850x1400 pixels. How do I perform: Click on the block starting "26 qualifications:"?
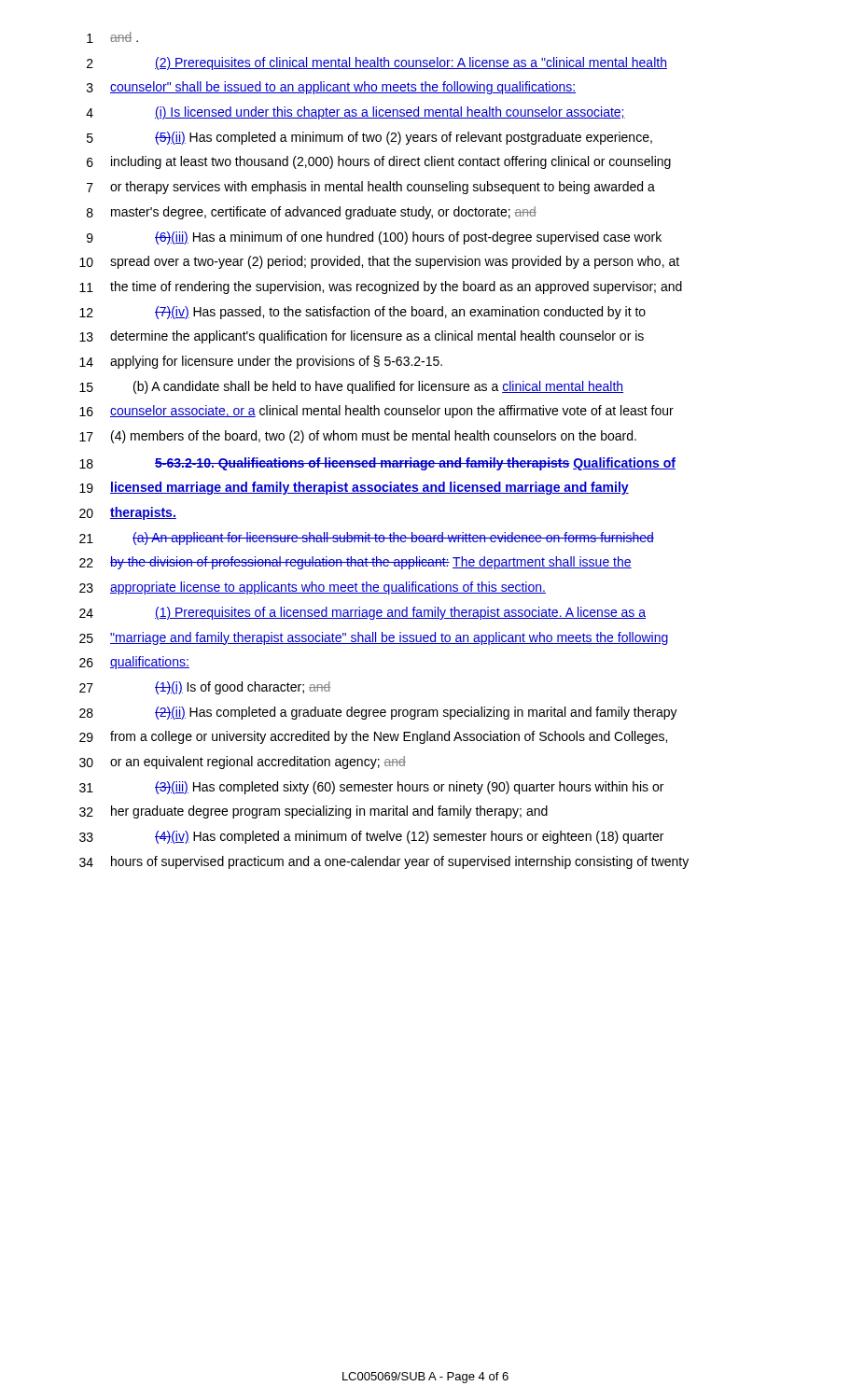click(134, 663)
